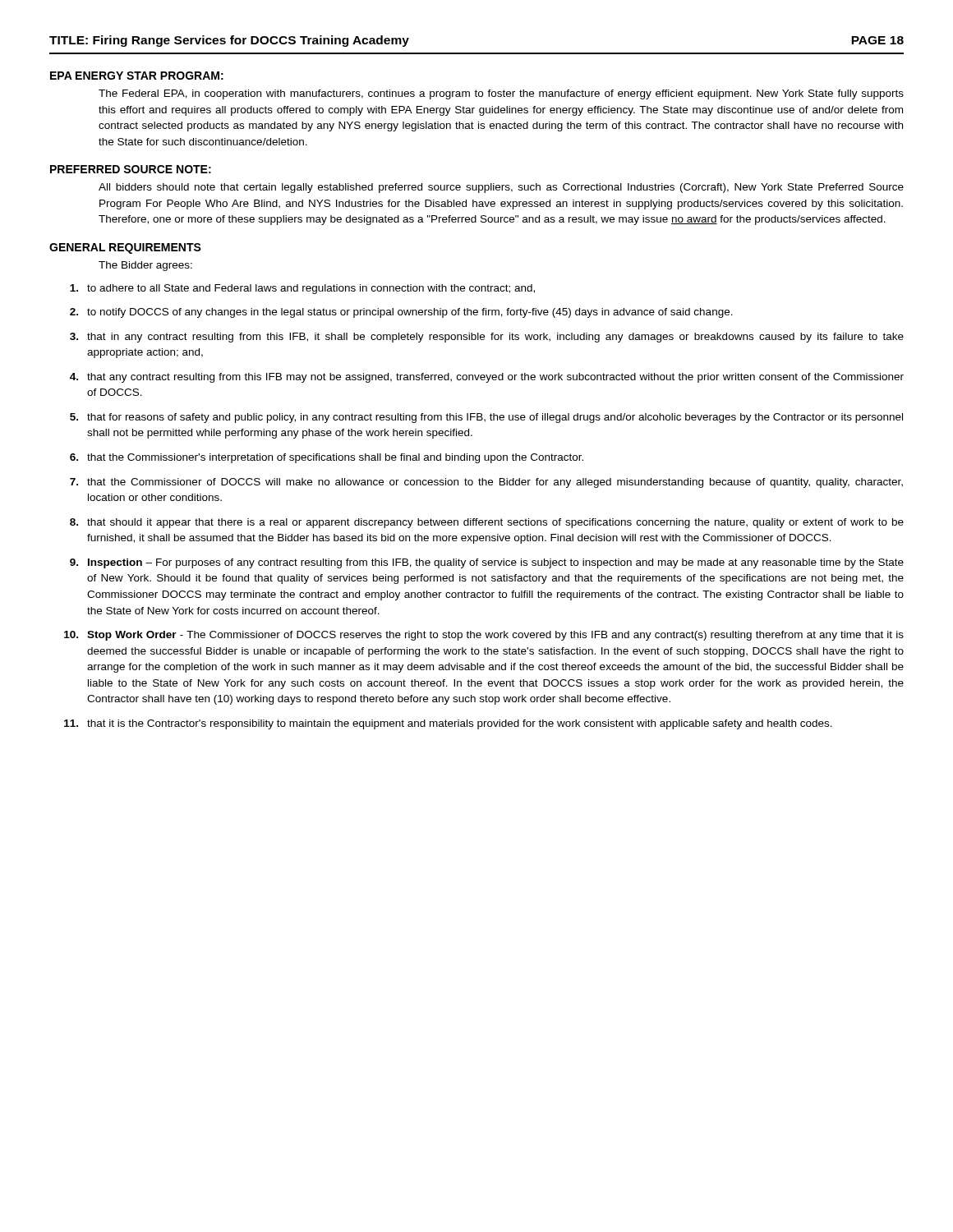The image size is (953, 1232).
Task: Where does it say "EPA ENERGY STAR PROGRAM:"?
Action: pos(137,76)
